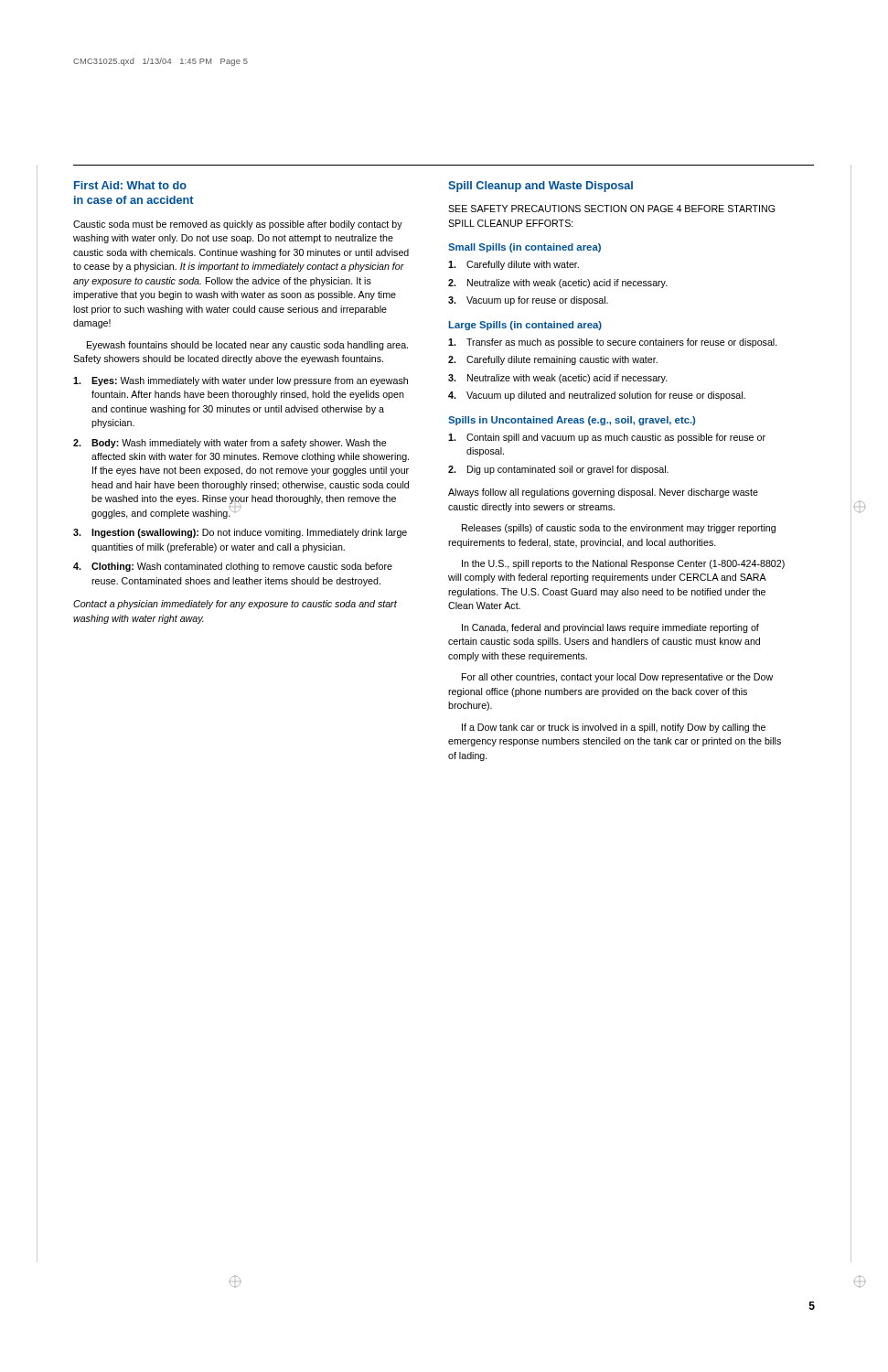Click on the list item with the text "3. Ingestion (swallowing): Do not induce vomiting."

coord(242,540)
